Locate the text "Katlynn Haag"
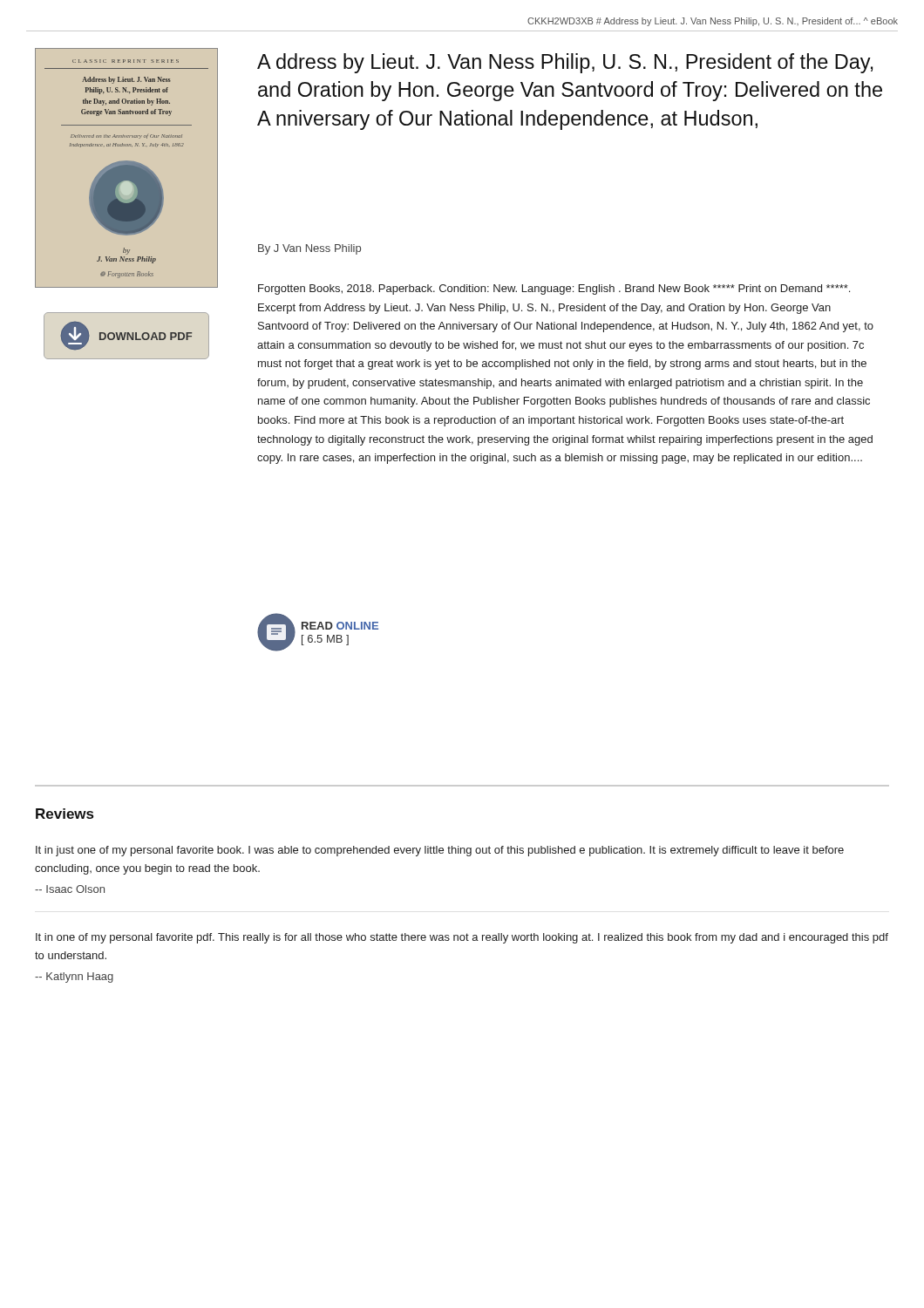Viewport: 924px width, 1308px height. coord(74,976)
